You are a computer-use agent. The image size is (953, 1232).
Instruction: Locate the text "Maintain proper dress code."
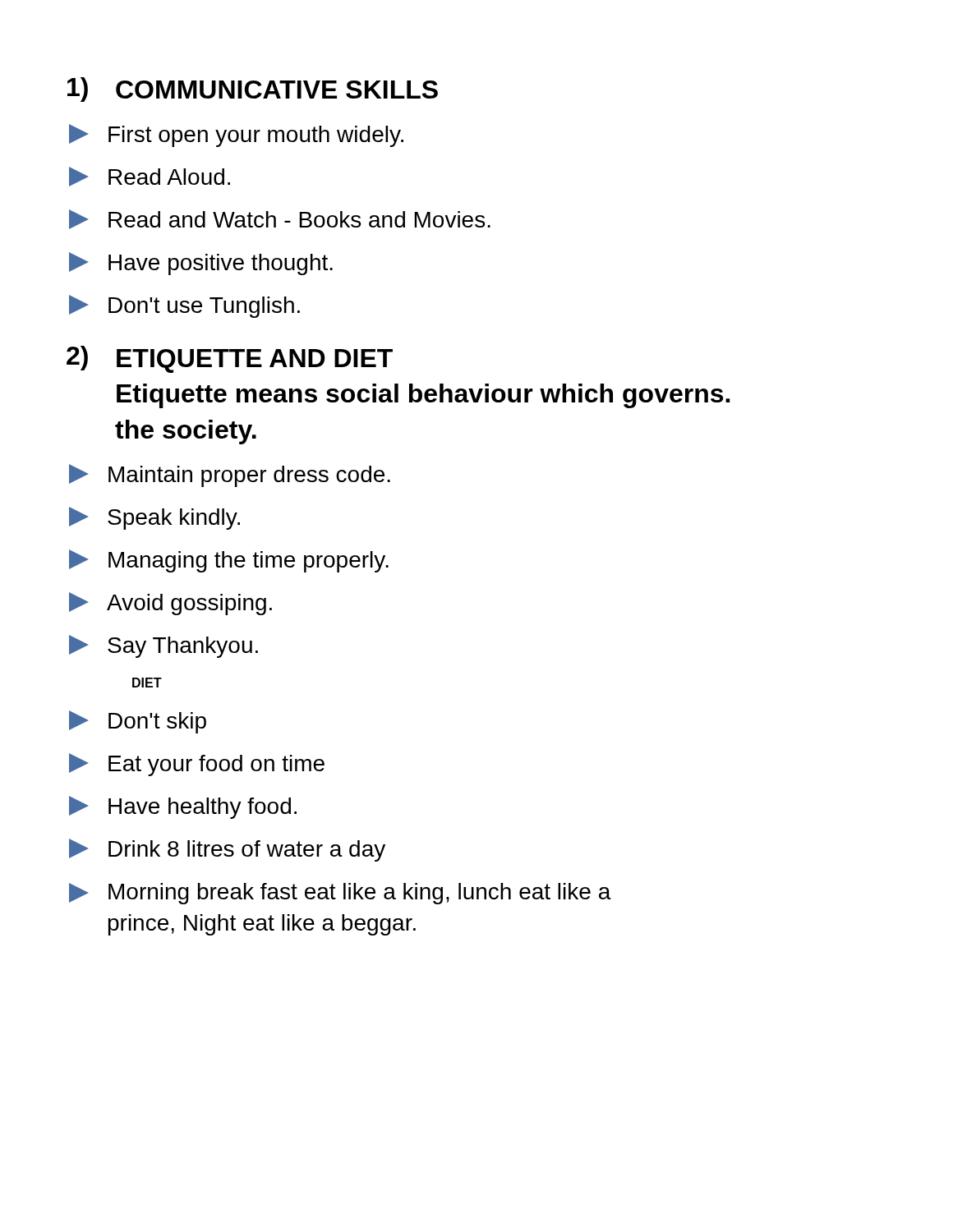point(229,475)
